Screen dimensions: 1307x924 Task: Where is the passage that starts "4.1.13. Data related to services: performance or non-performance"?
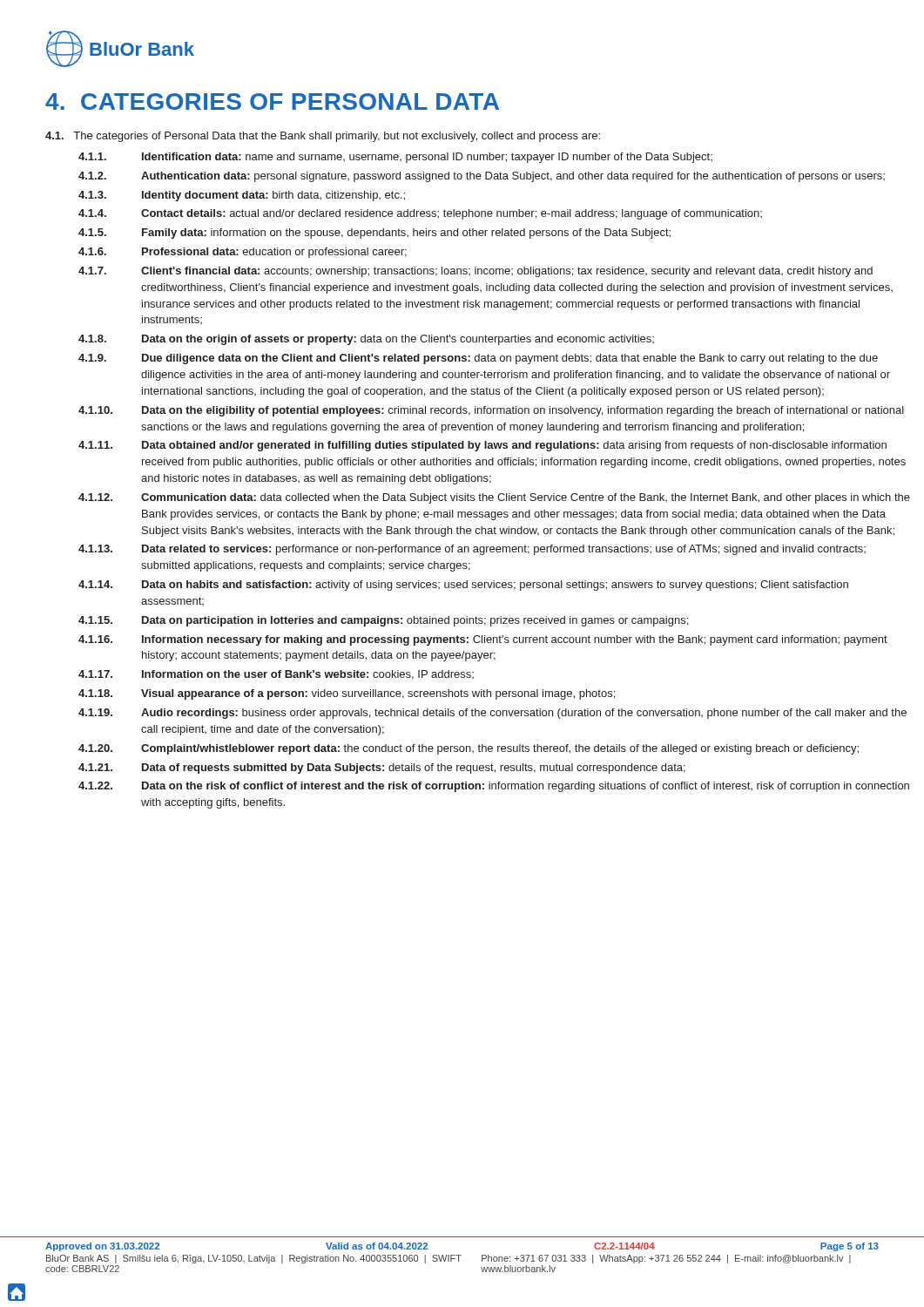click(495, 558)
